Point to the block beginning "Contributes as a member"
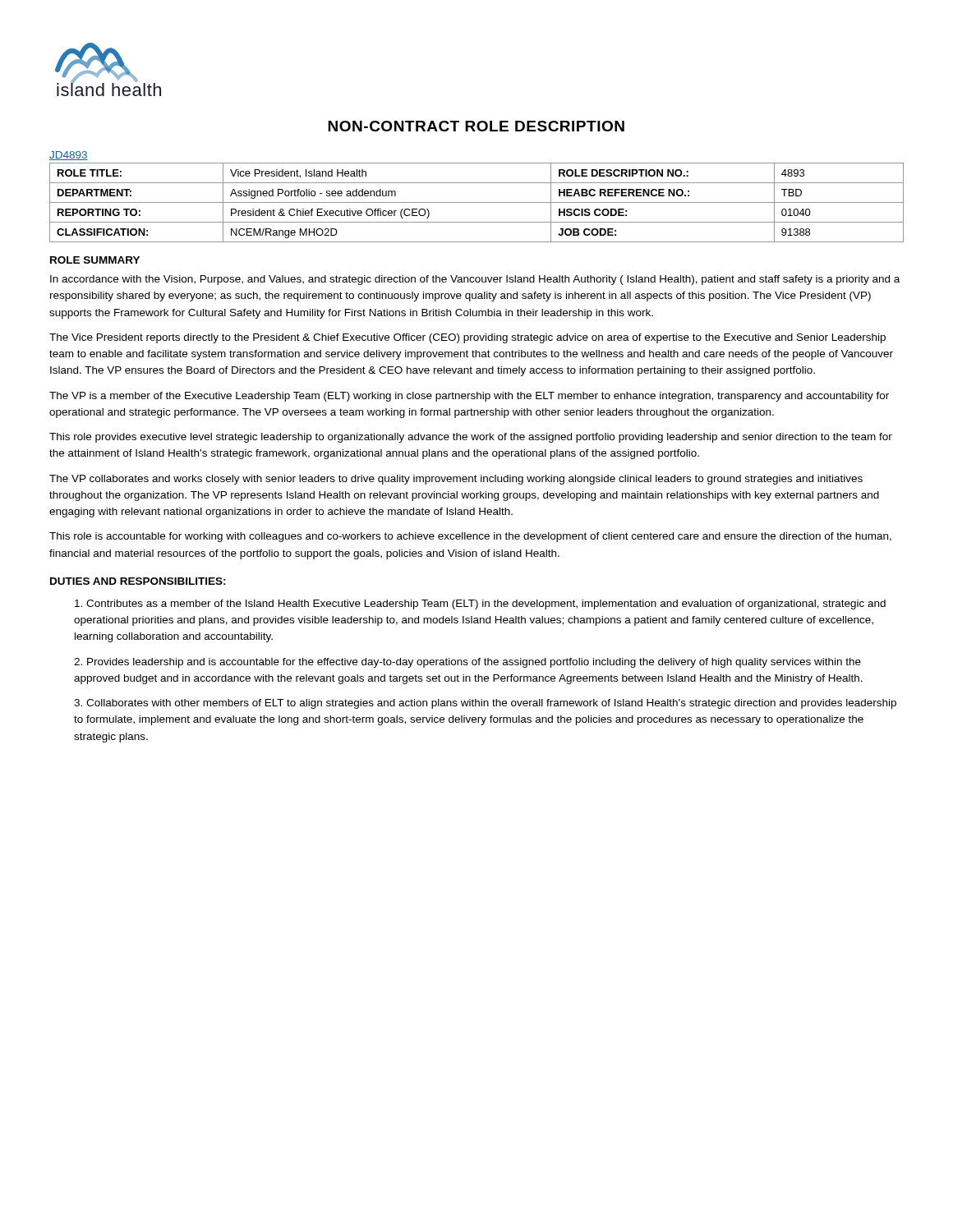This screenshot has width=953, height=1232. point(480,620)
